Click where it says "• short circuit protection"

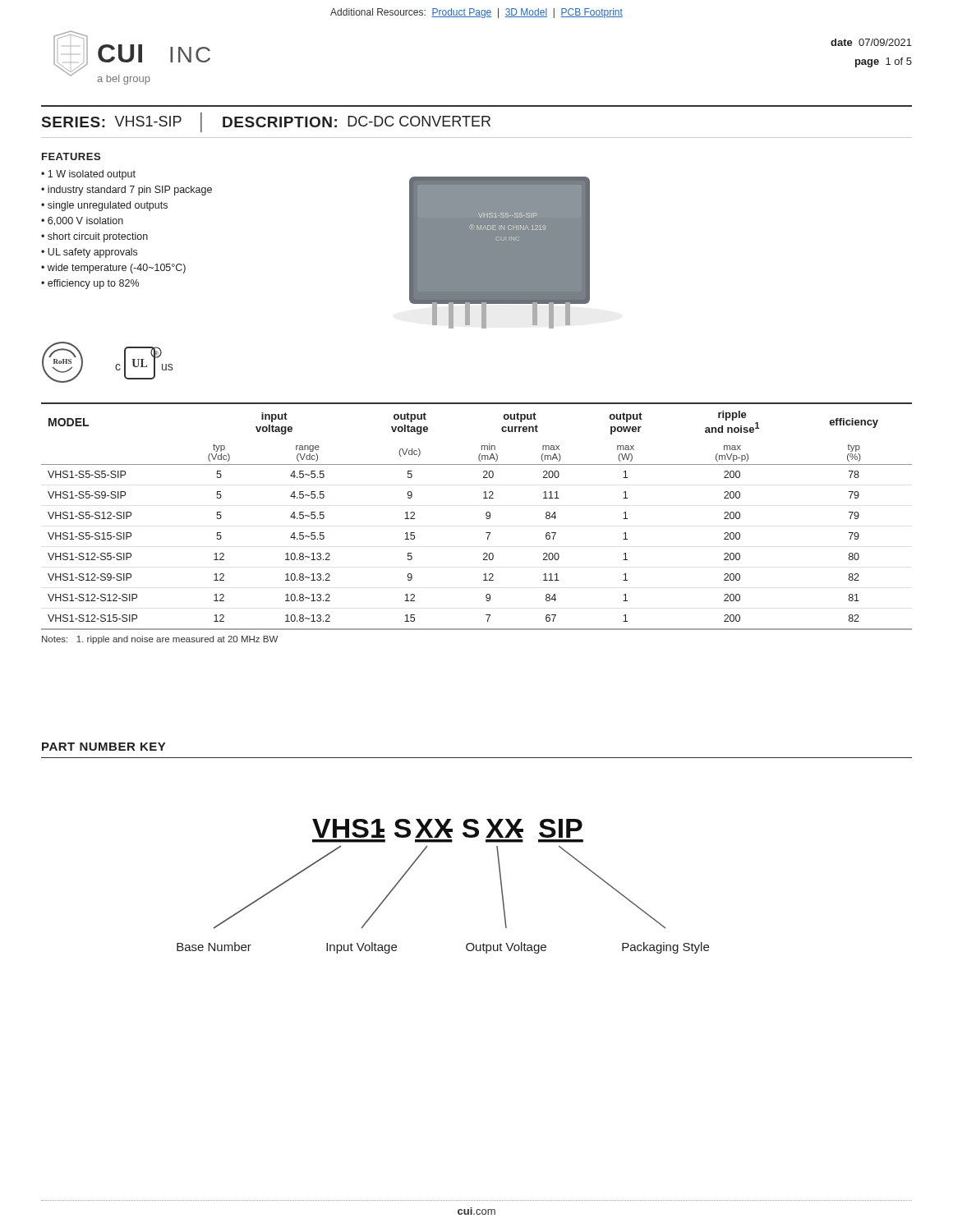[95, 237]
